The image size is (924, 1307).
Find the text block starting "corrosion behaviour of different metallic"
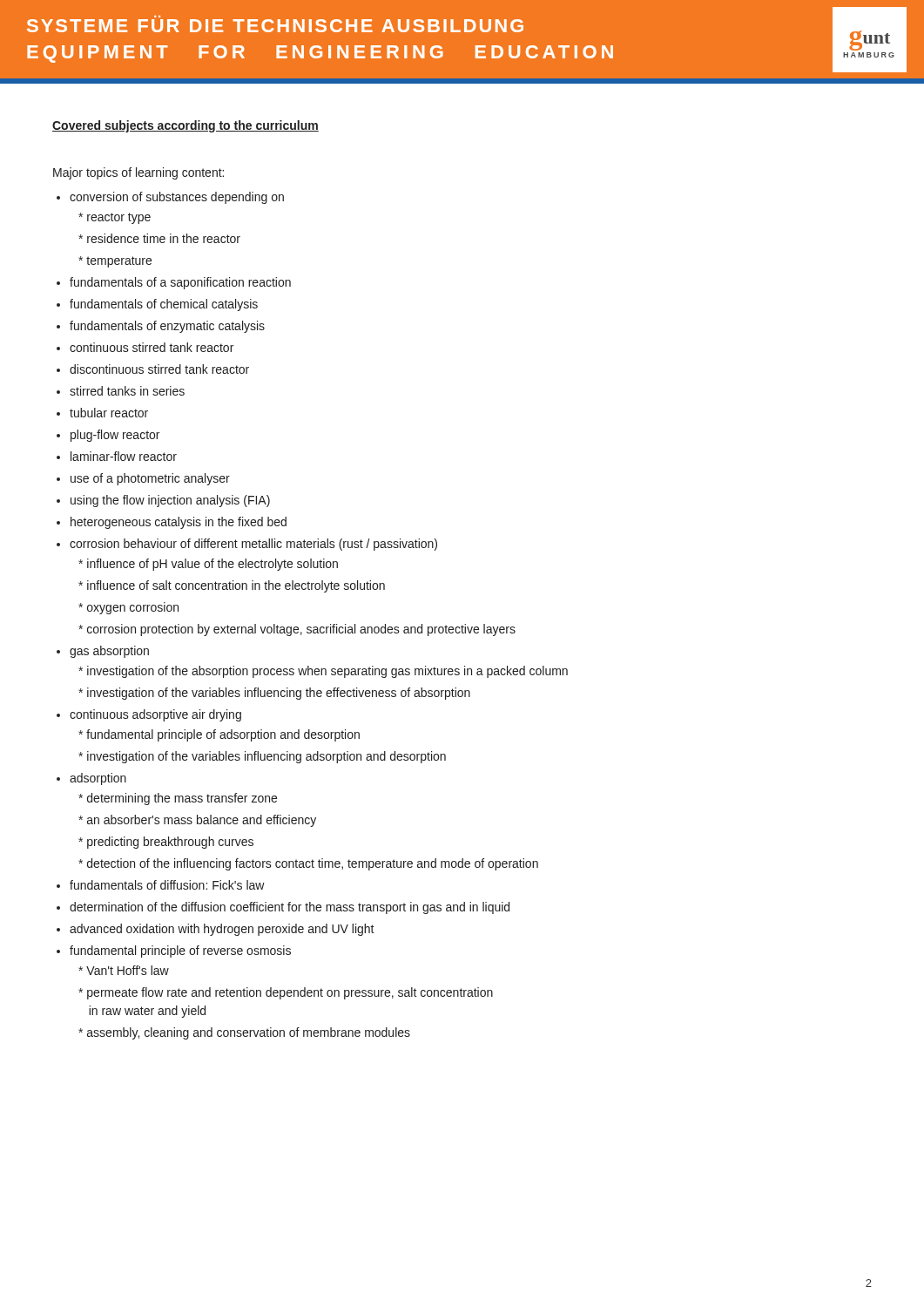point(253,545)
